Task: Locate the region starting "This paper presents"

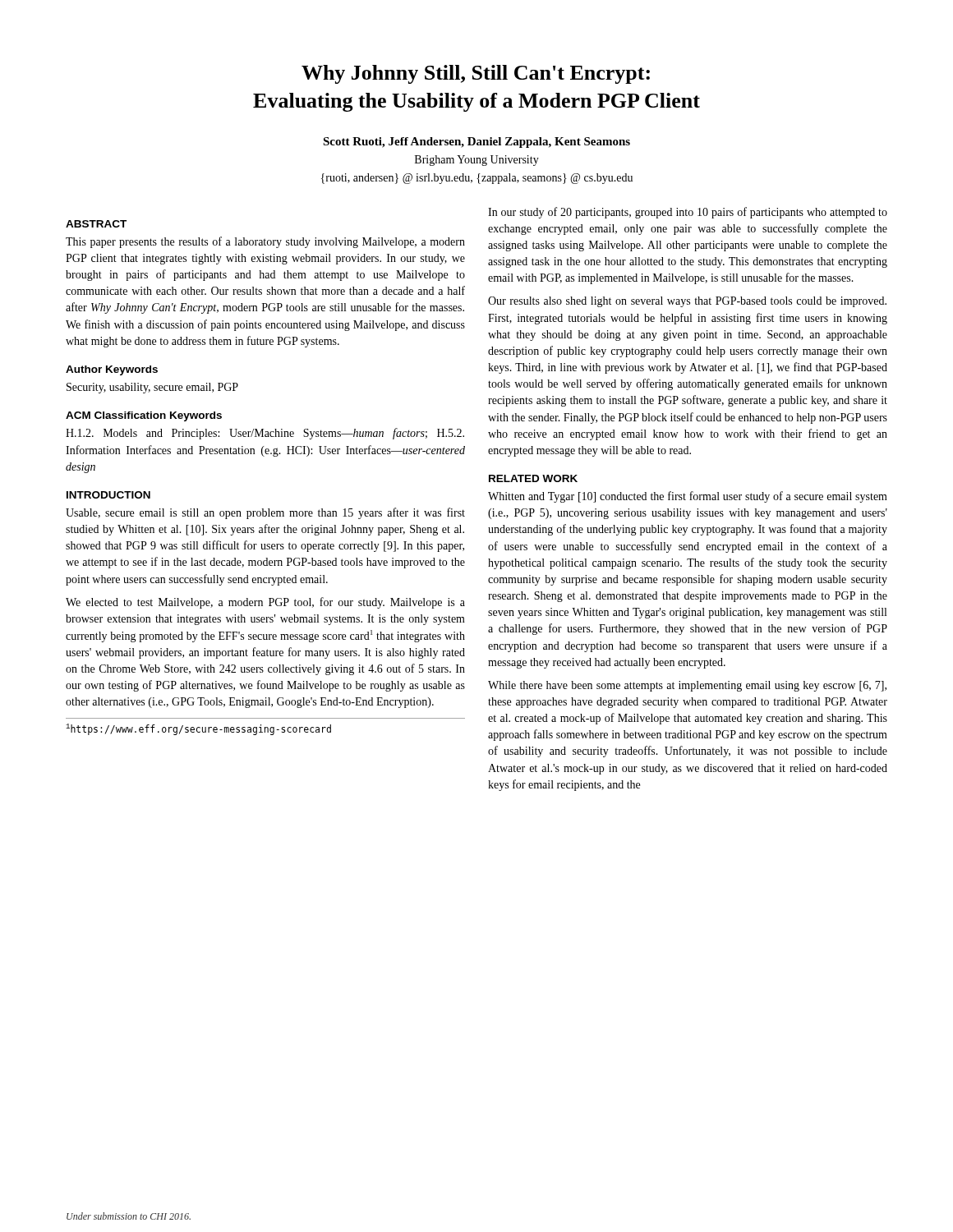Action: 265,291
